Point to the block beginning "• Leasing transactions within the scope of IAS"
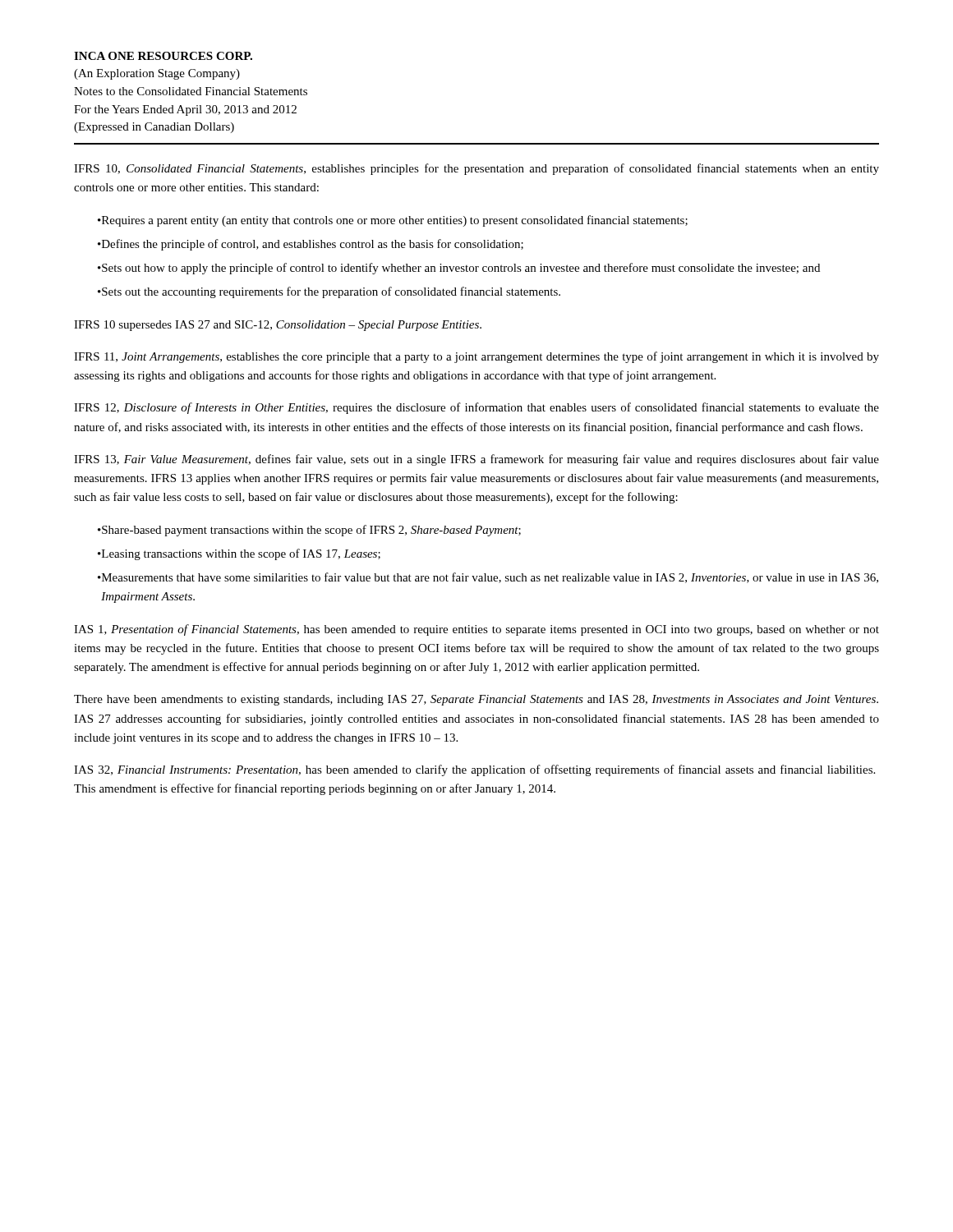Viewport: 953px width, 1232px height. pos(239,554)
